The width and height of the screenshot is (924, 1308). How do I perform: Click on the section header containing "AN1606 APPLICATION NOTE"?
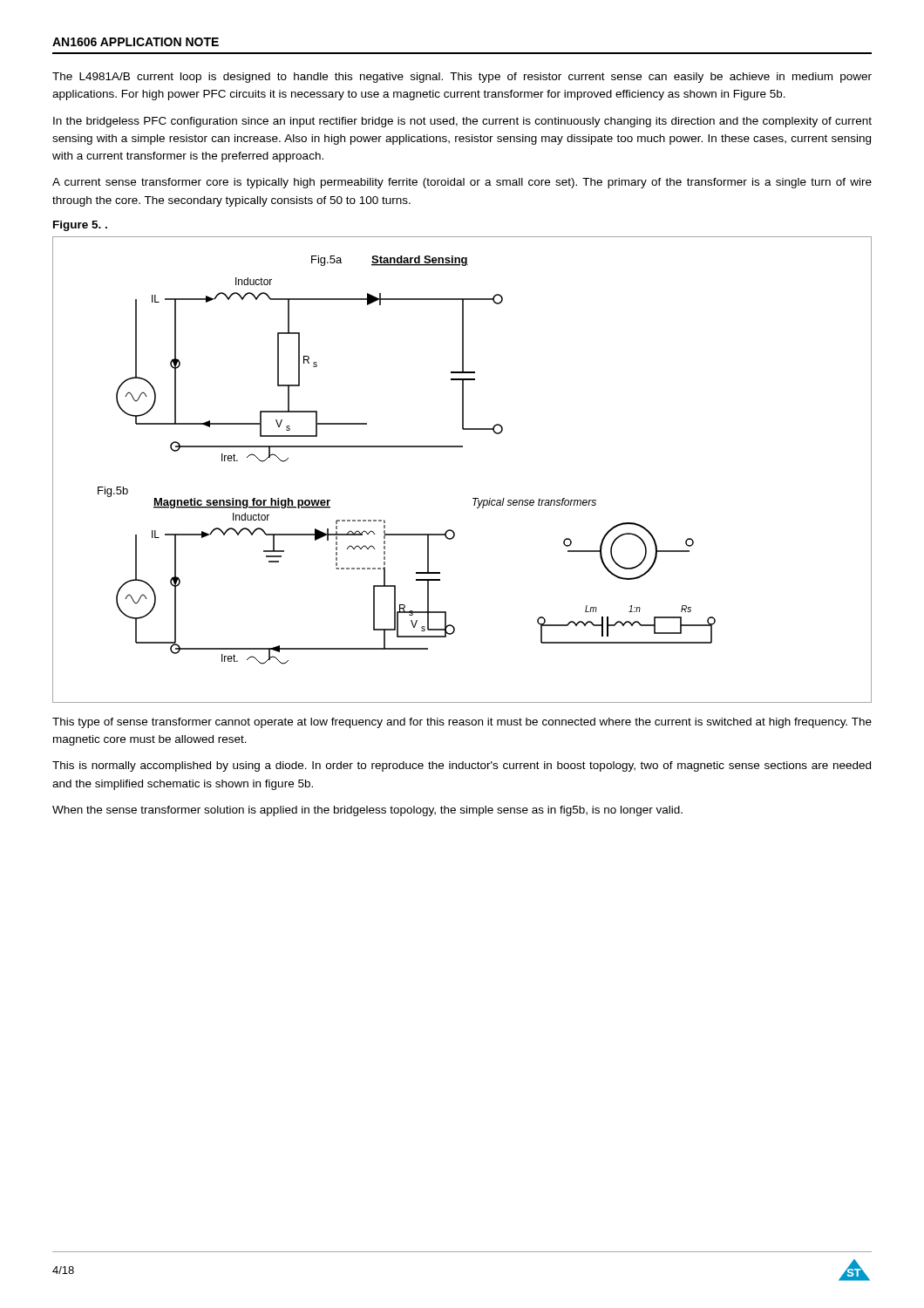(x=136, y=42)
